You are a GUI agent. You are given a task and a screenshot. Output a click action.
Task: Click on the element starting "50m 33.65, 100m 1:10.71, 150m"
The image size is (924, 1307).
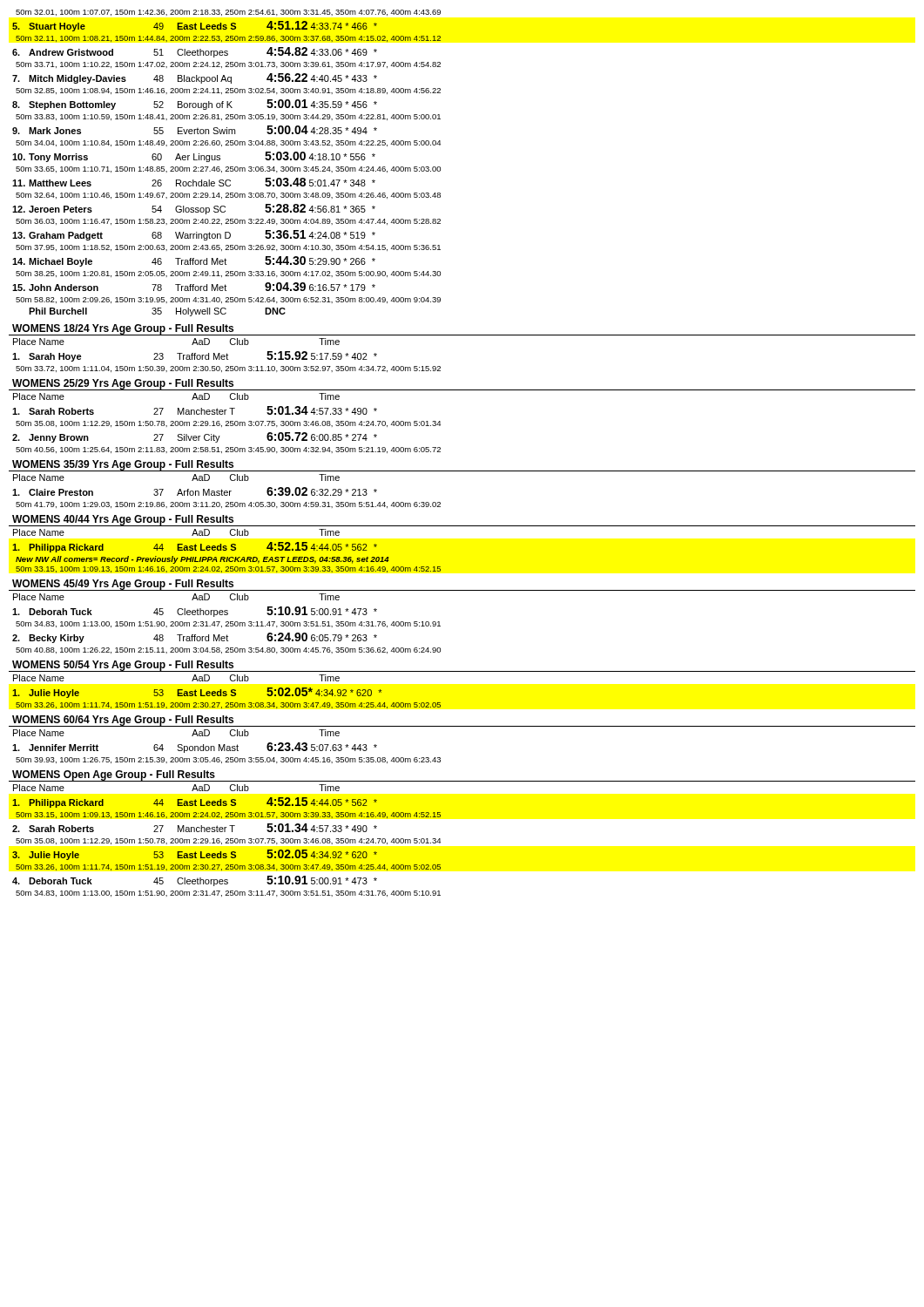[x=228, y=169]
